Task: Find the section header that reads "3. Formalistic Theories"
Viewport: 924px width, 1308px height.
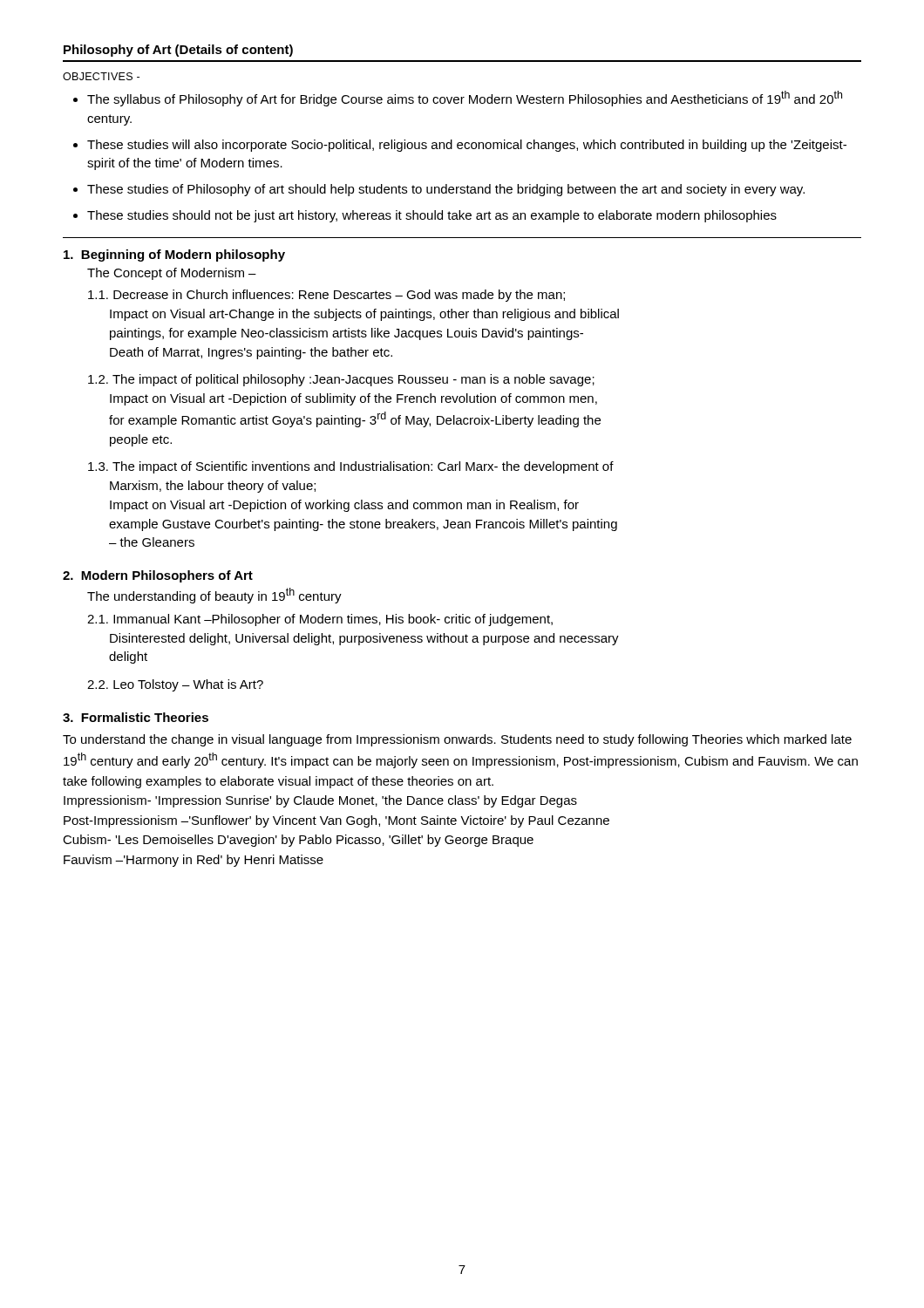Action: (x=136, y=717)
